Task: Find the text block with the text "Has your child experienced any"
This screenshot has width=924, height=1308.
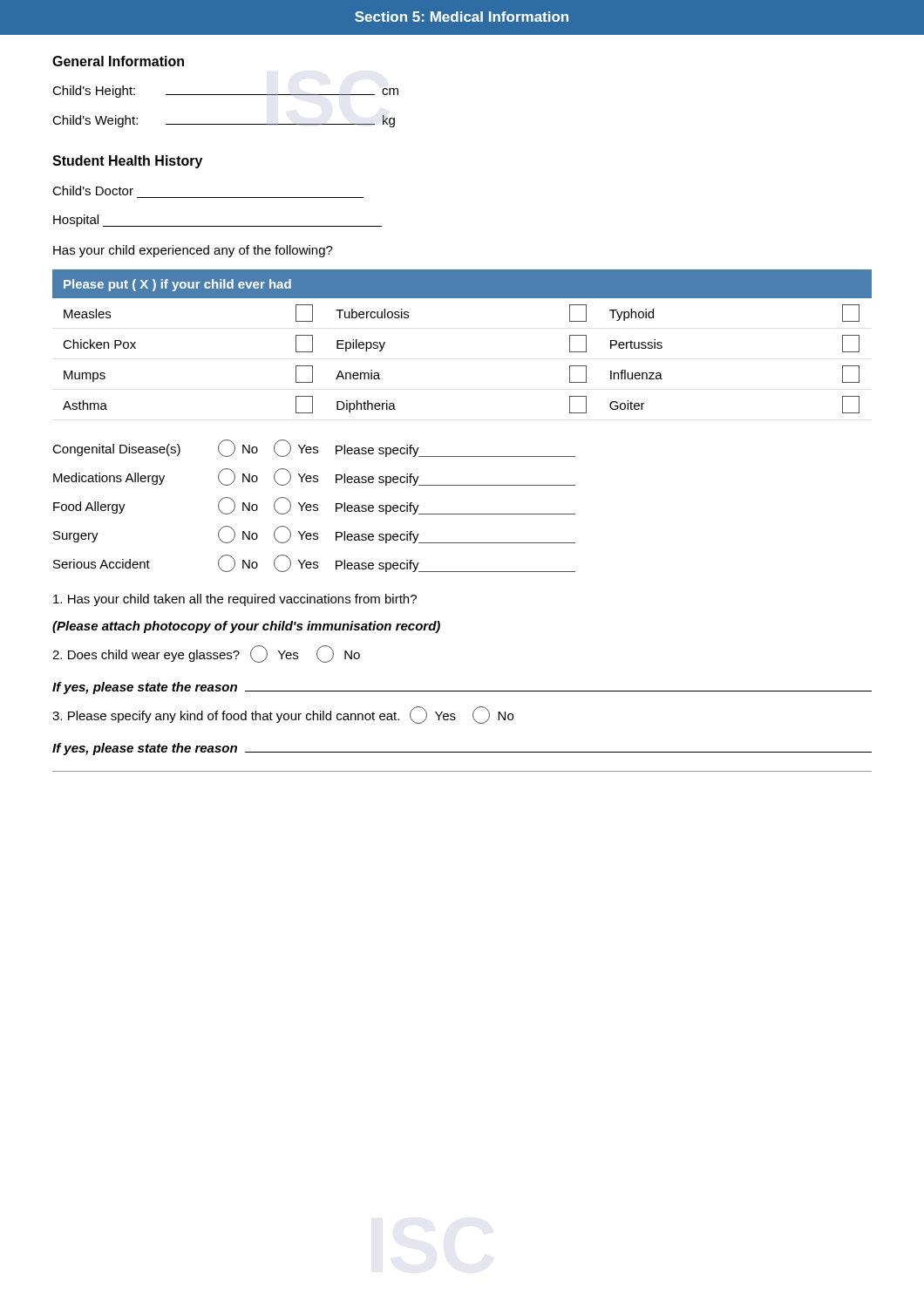Action: point(193,251)
